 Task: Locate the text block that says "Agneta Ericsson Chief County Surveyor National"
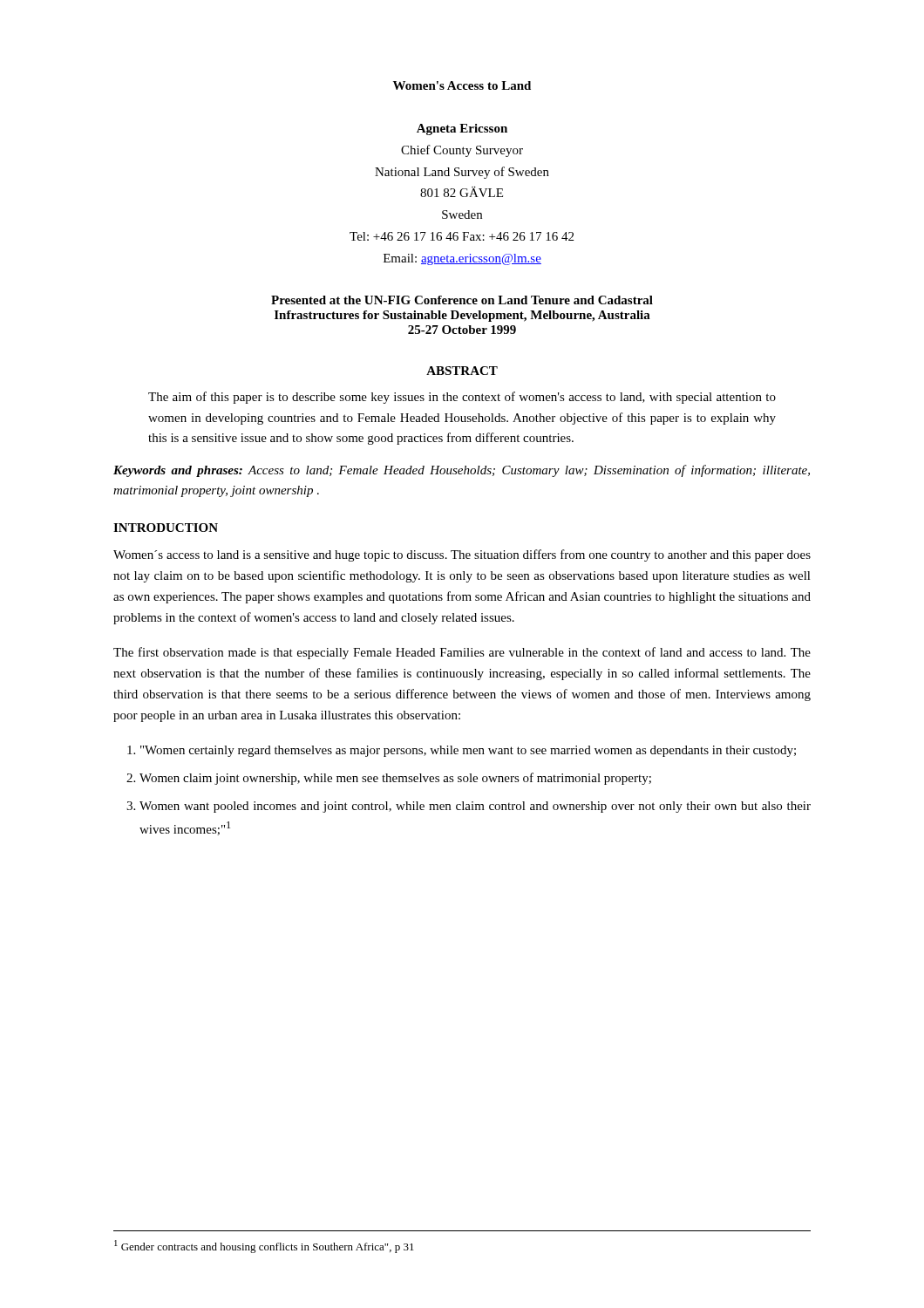coord(462,193)
